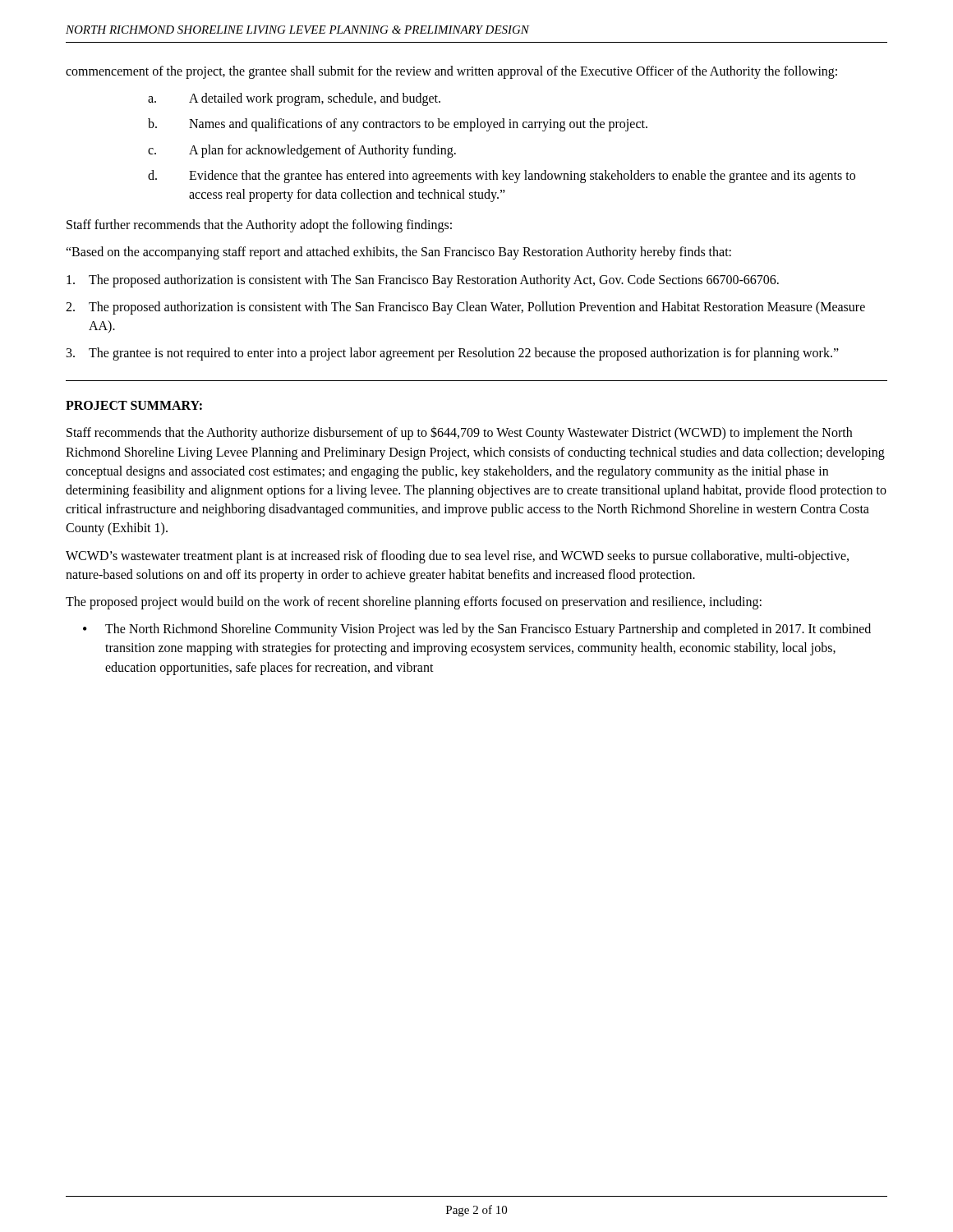Select the list item with the text "3. The grantee is not required to enter"
953x1232 pixels.
(x=476, y=353)
